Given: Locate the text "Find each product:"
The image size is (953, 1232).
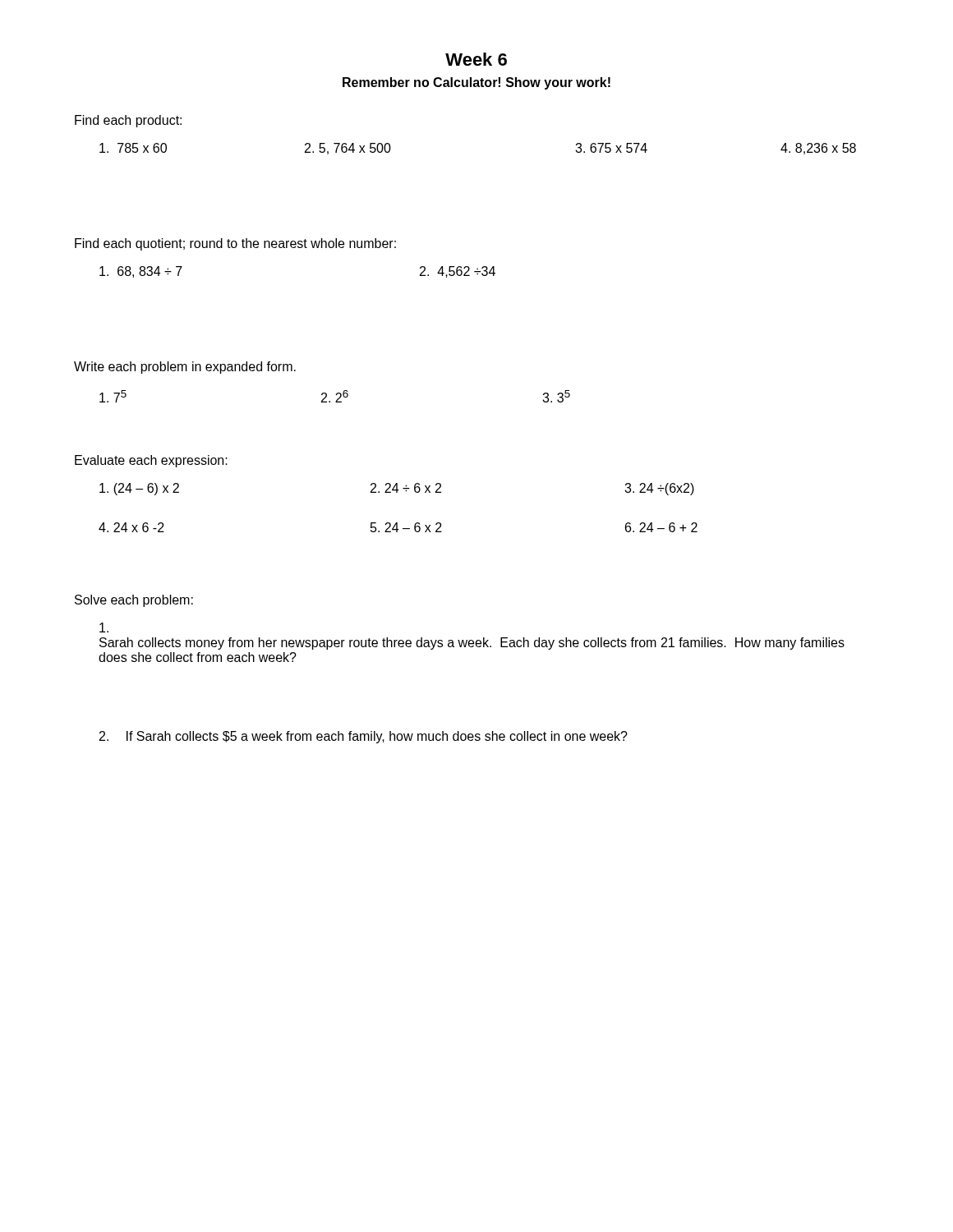Looking at the screenshot, I should click(x=128, y=120).
